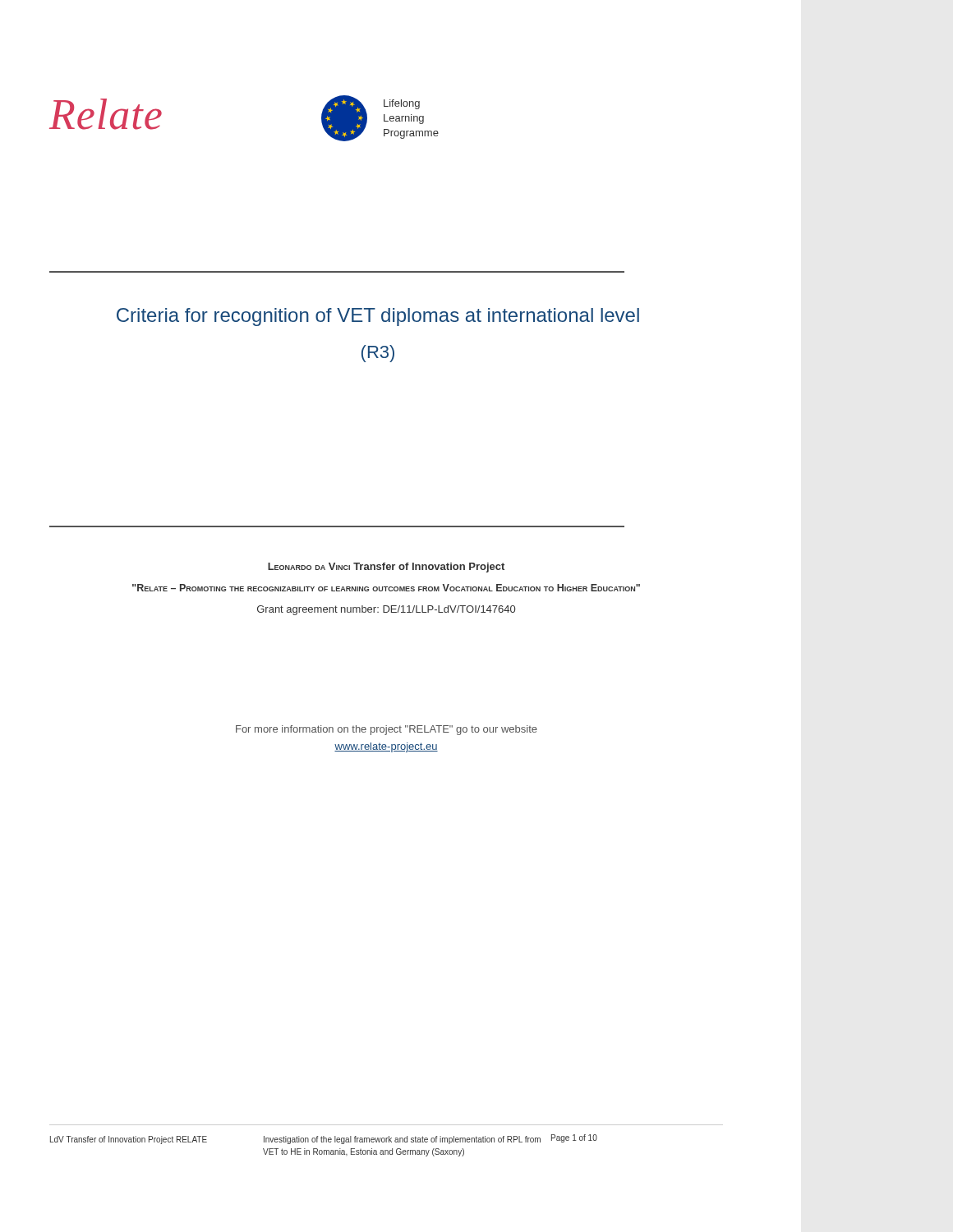
Task: Locate the region starting "Criteria for recognition of VET diplomas"
Action: point(378,317)
